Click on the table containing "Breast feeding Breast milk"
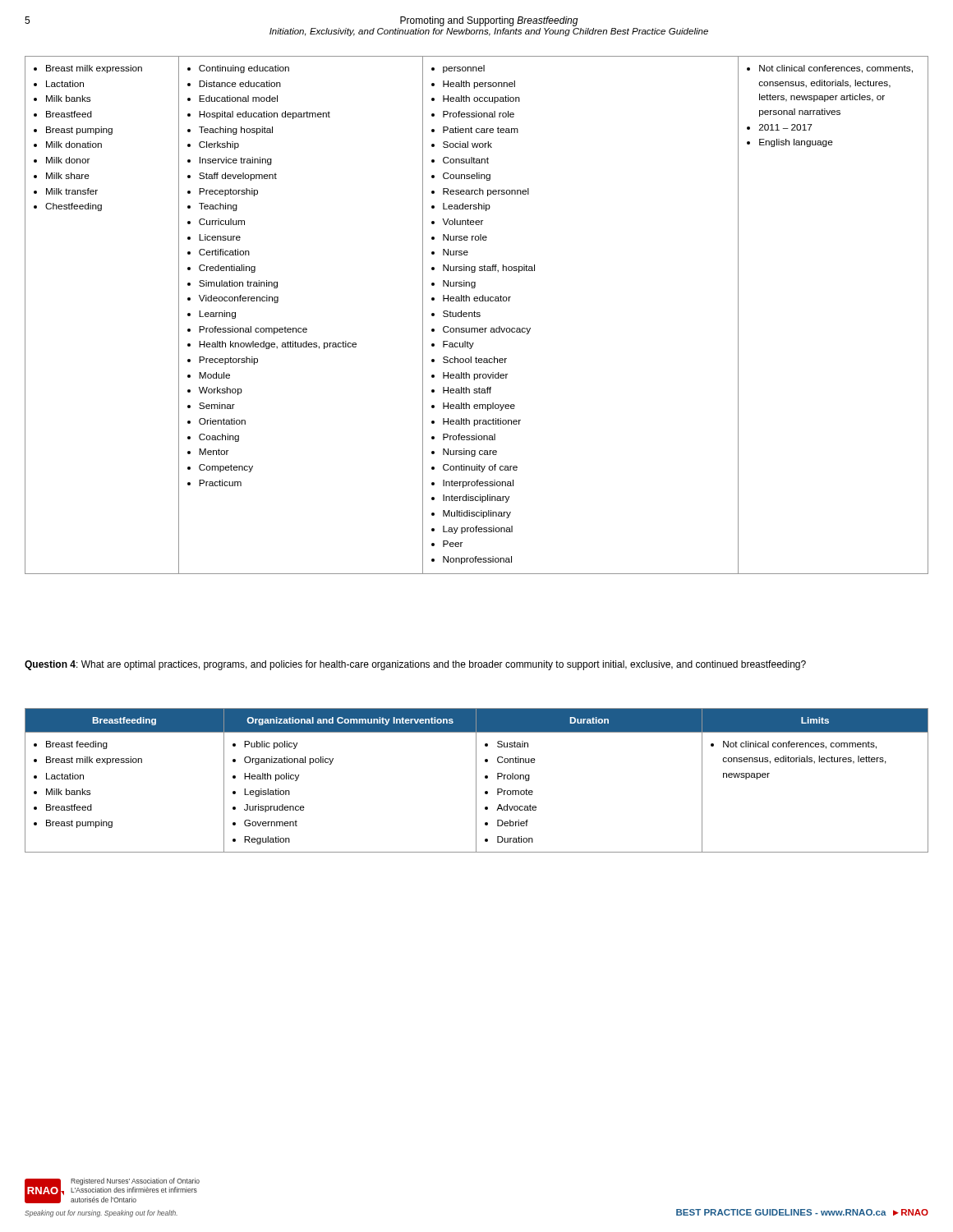This screenshot has height=1232, width=953. click(476, 780)
